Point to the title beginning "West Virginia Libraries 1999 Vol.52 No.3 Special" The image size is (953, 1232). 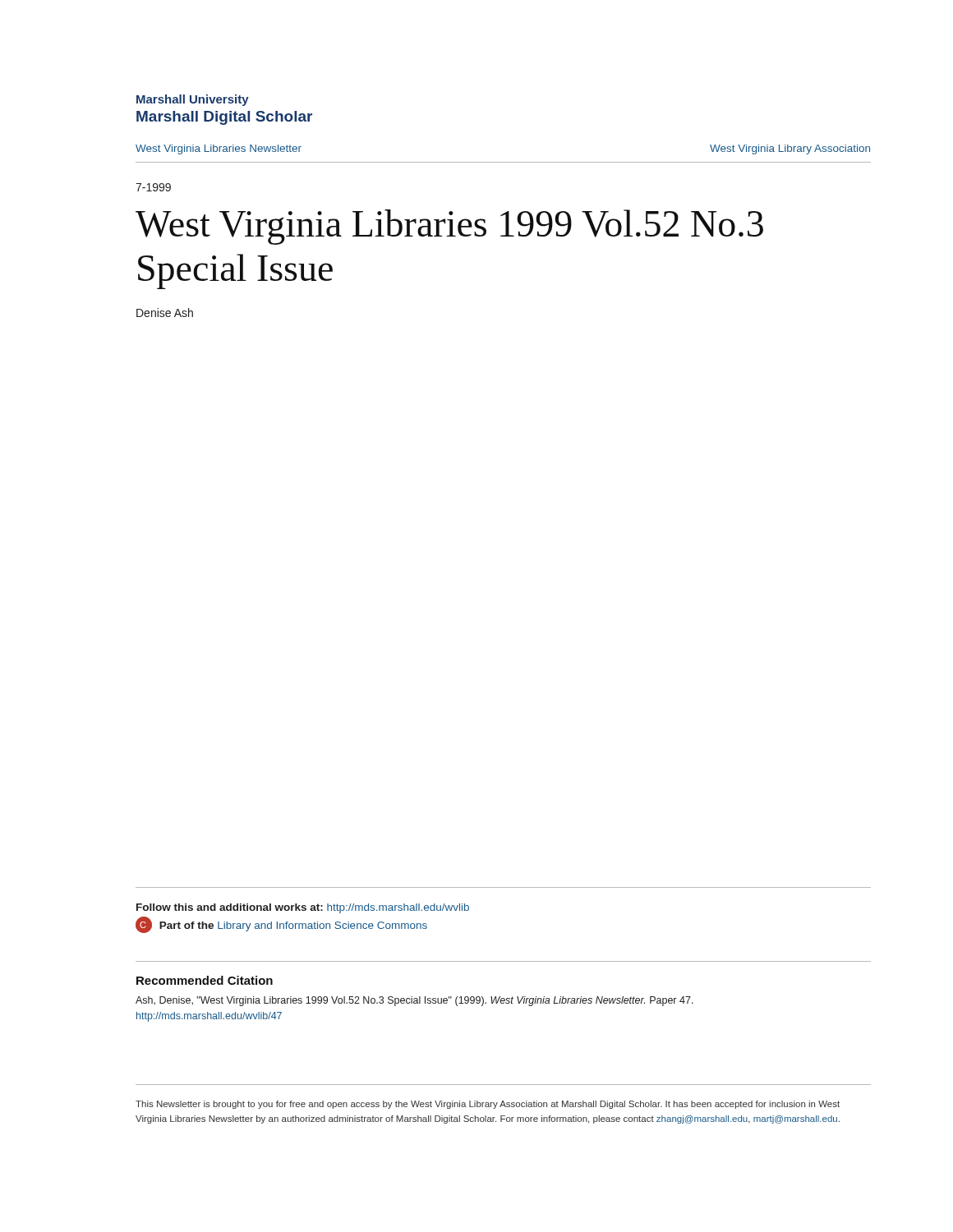(450, 246)
